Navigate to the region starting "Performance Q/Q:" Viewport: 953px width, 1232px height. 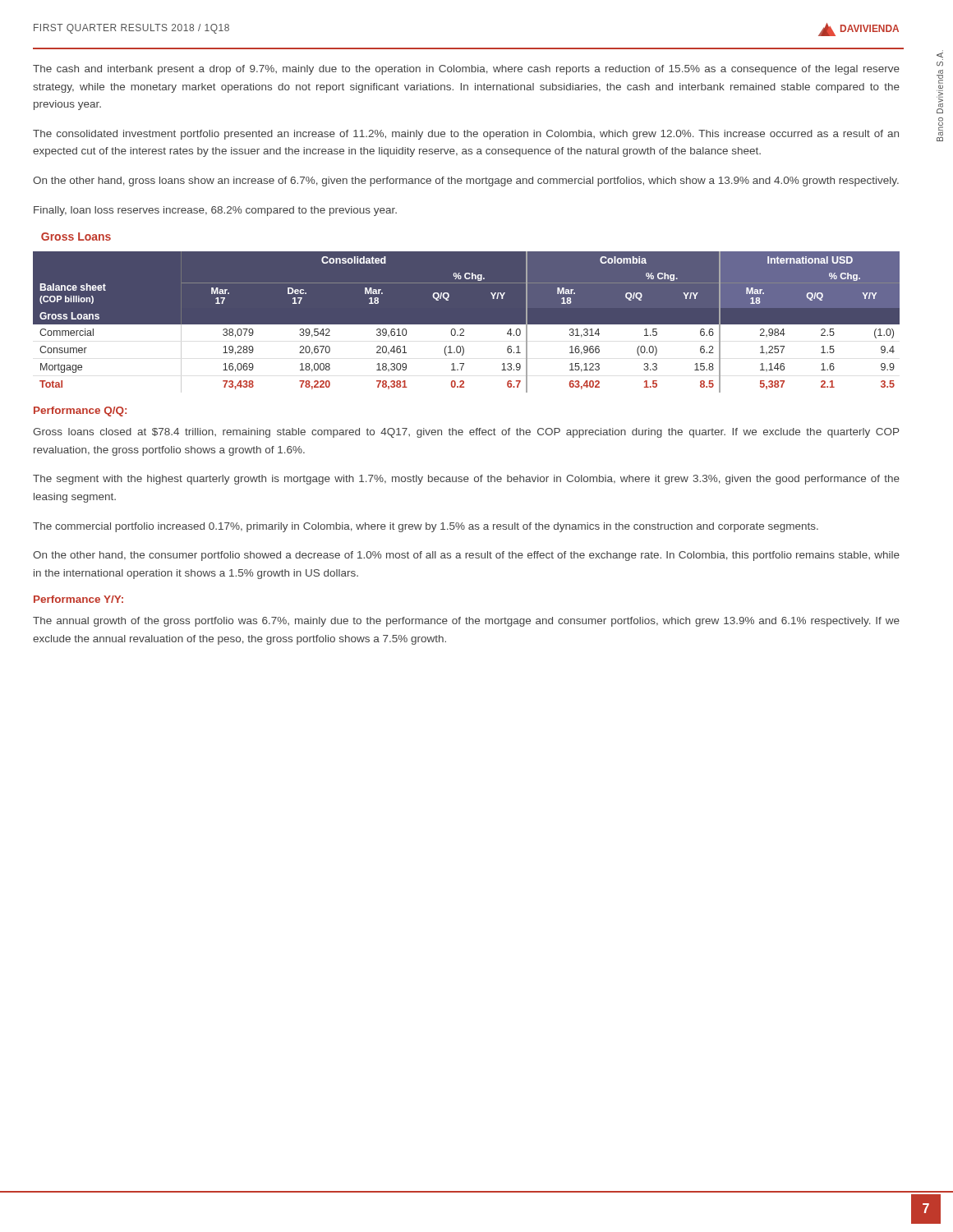(x=80, y=410)
